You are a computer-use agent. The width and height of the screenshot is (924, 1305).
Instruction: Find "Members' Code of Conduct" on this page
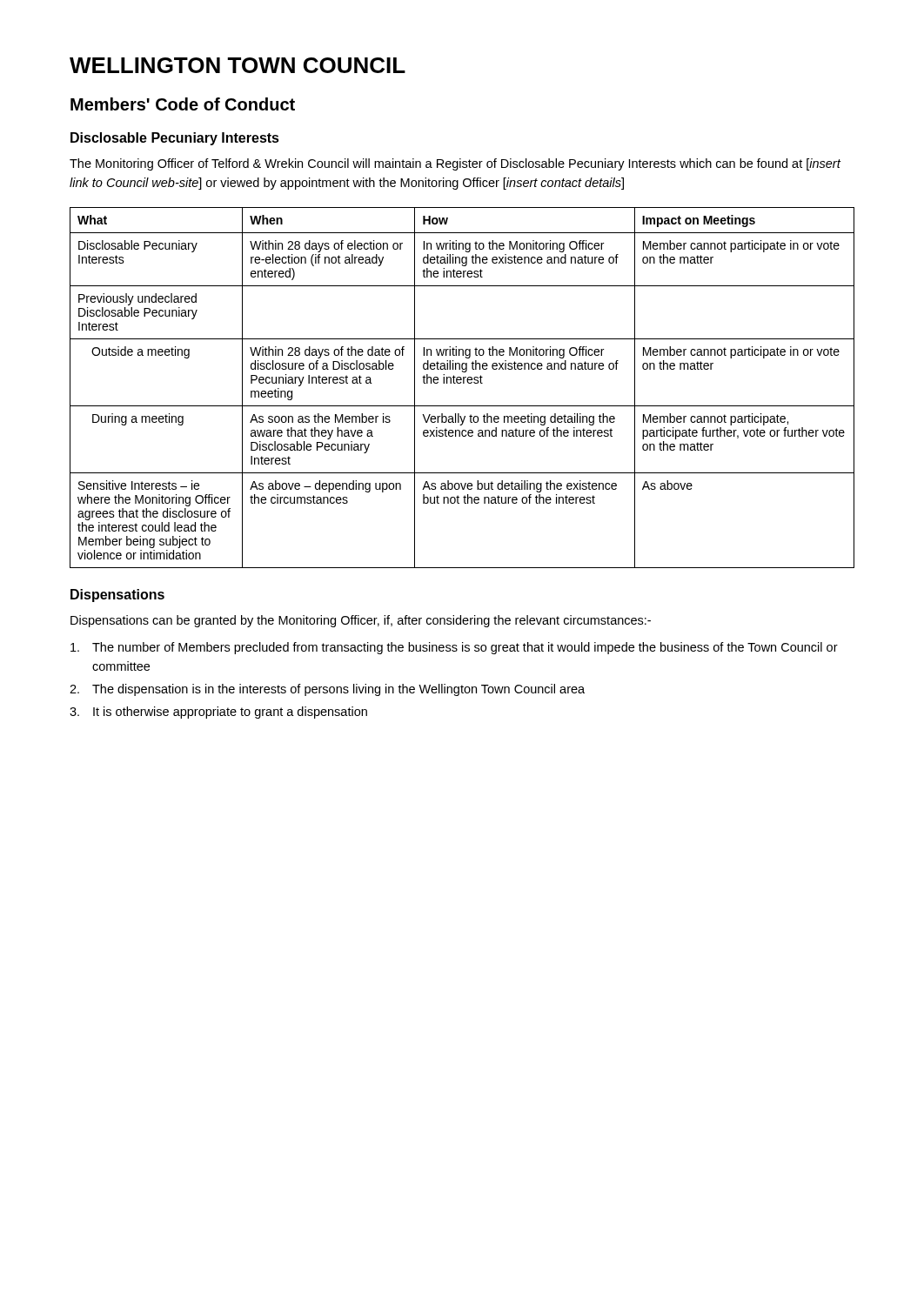tap(182, 105)
